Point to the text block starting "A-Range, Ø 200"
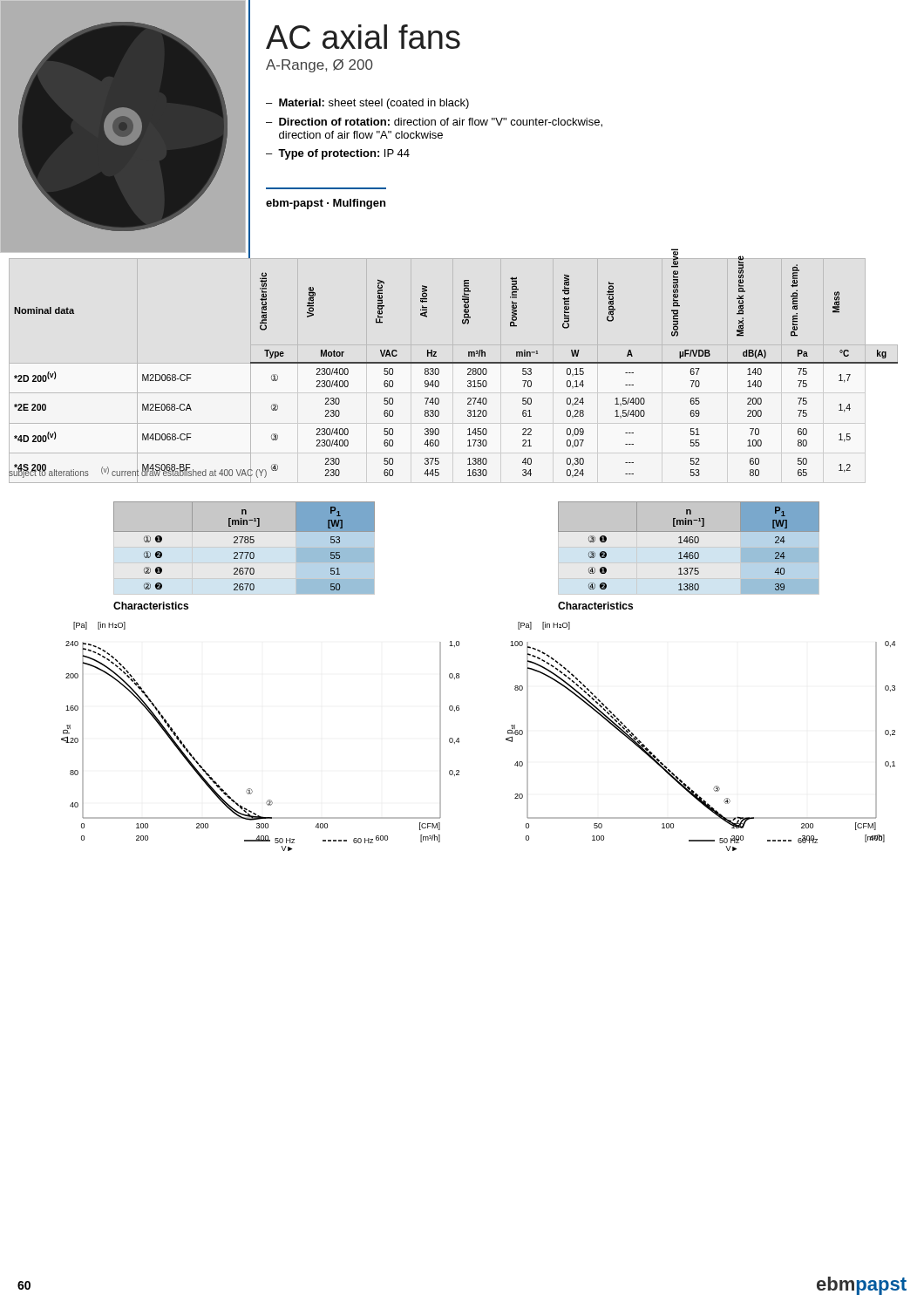The width and height of the screenshot is (924, 1308). (x=319, y=65)
